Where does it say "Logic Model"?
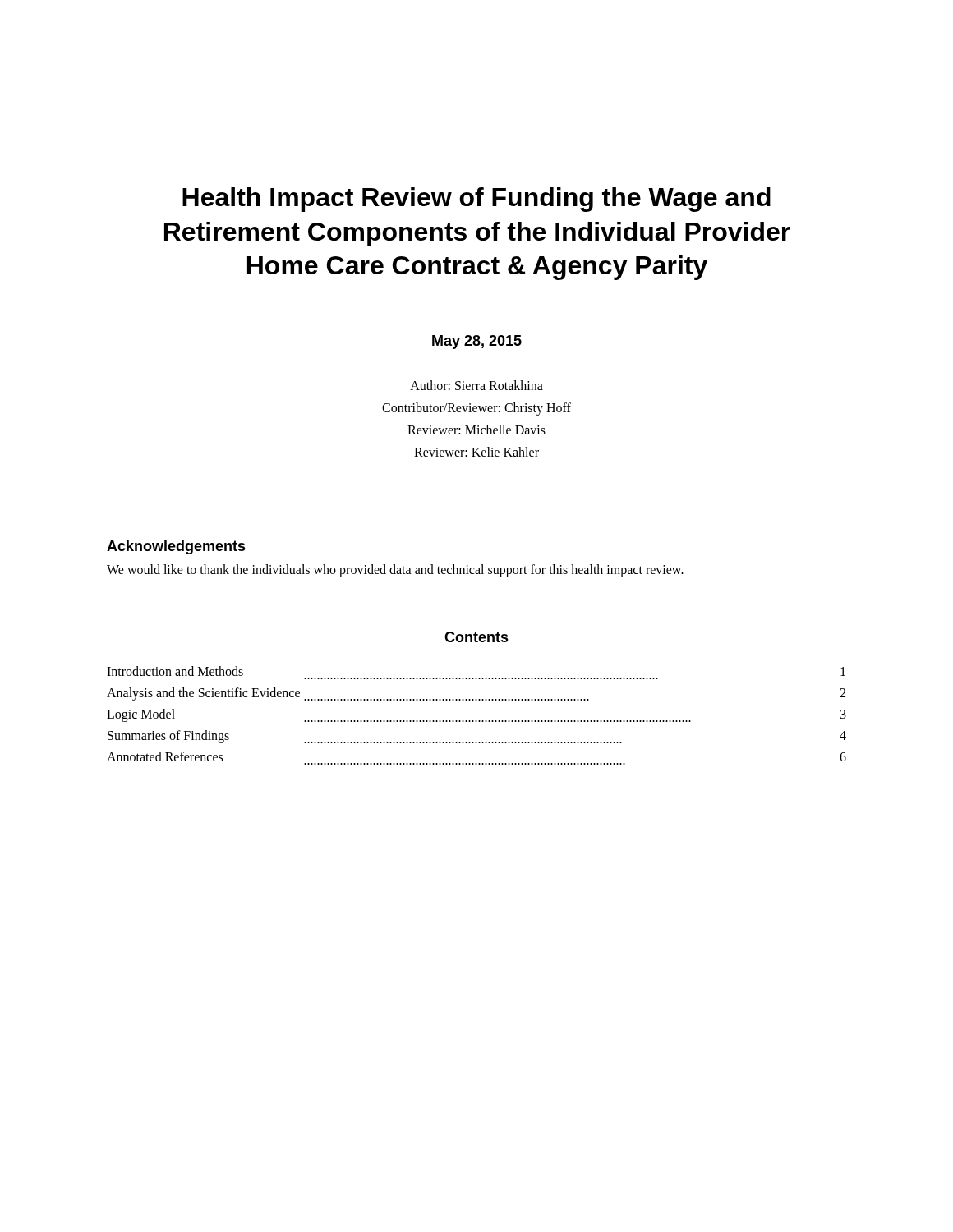The image size is (953, 1232). 476,714
